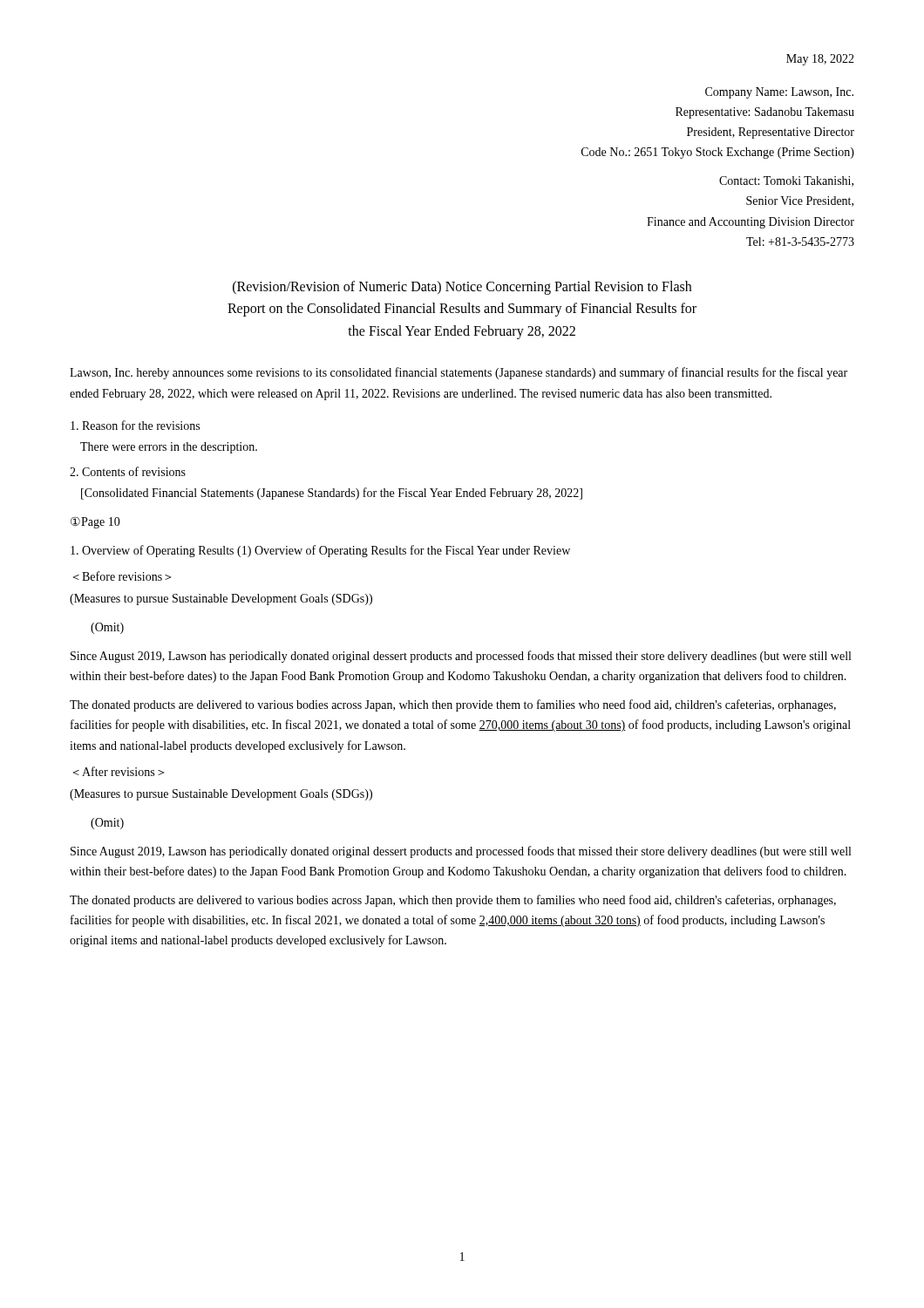The width and height of the screenshot is (924, 1308).
Task: Click on the block starting "2. Contents of revisions"
Action: [128, 472]
